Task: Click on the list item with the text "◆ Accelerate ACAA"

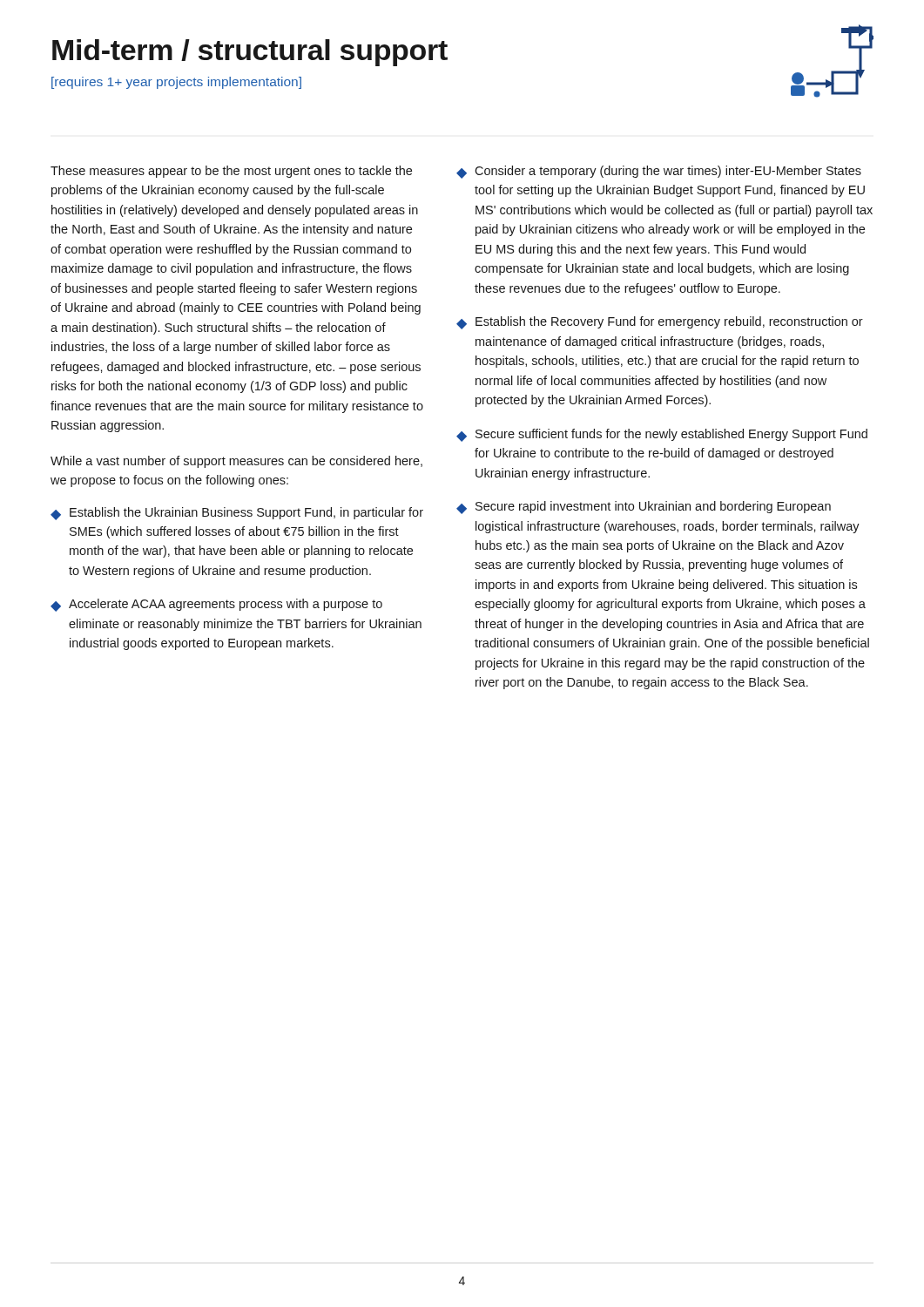Action: (238, 624)
